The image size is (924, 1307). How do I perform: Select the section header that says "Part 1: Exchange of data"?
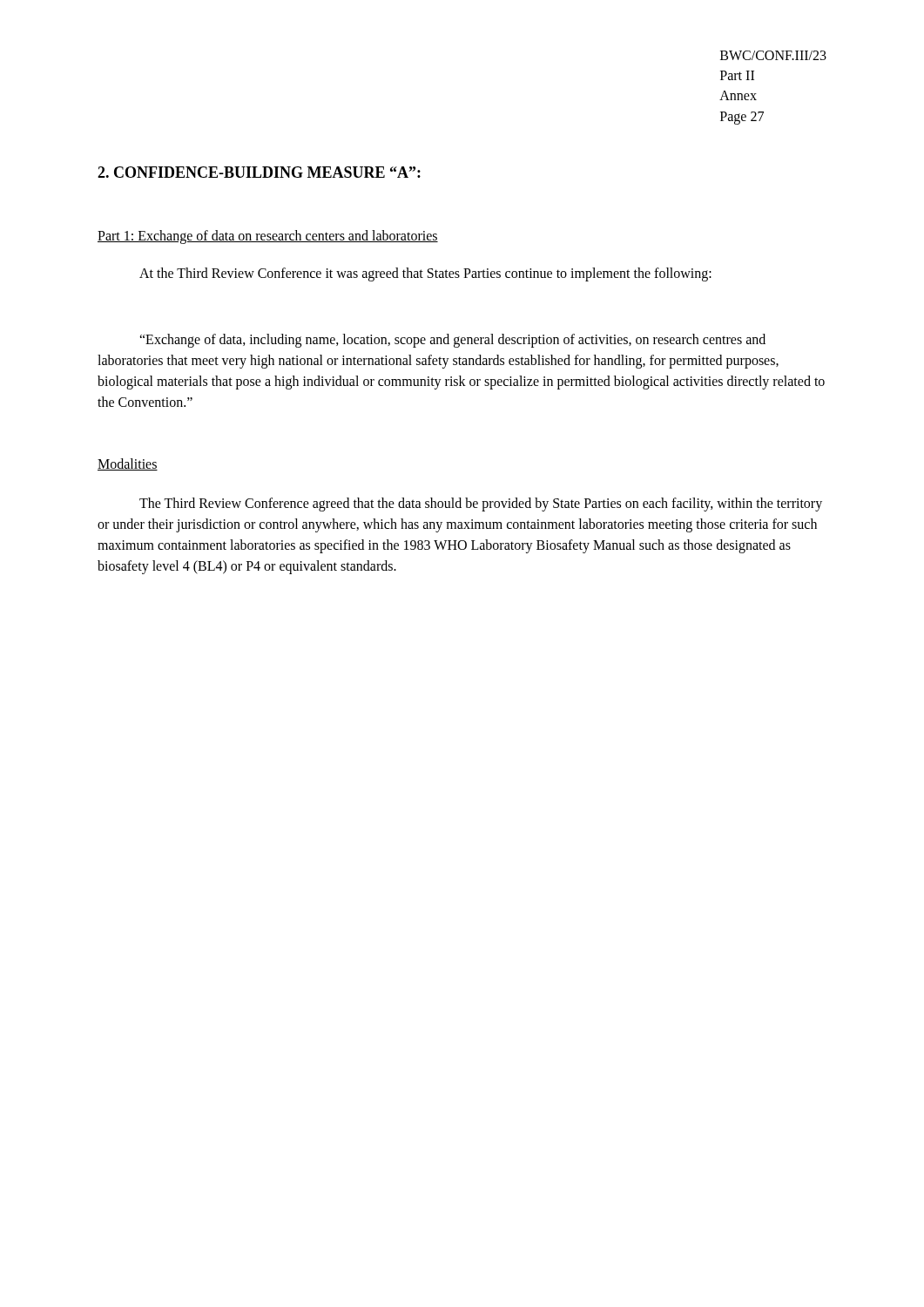[x=268, y=236]
